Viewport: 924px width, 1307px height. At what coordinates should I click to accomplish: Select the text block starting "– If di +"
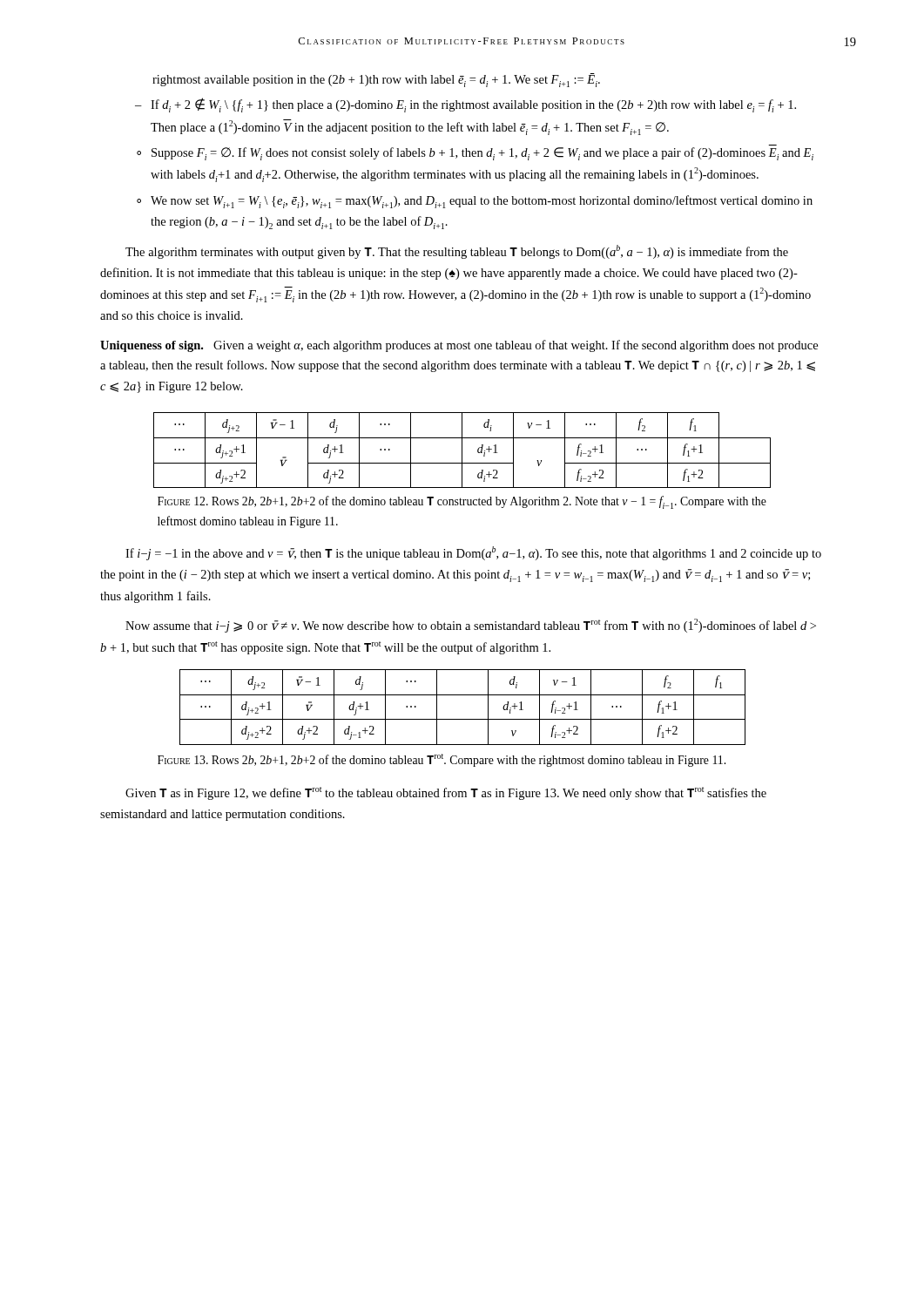click(479, 117)
